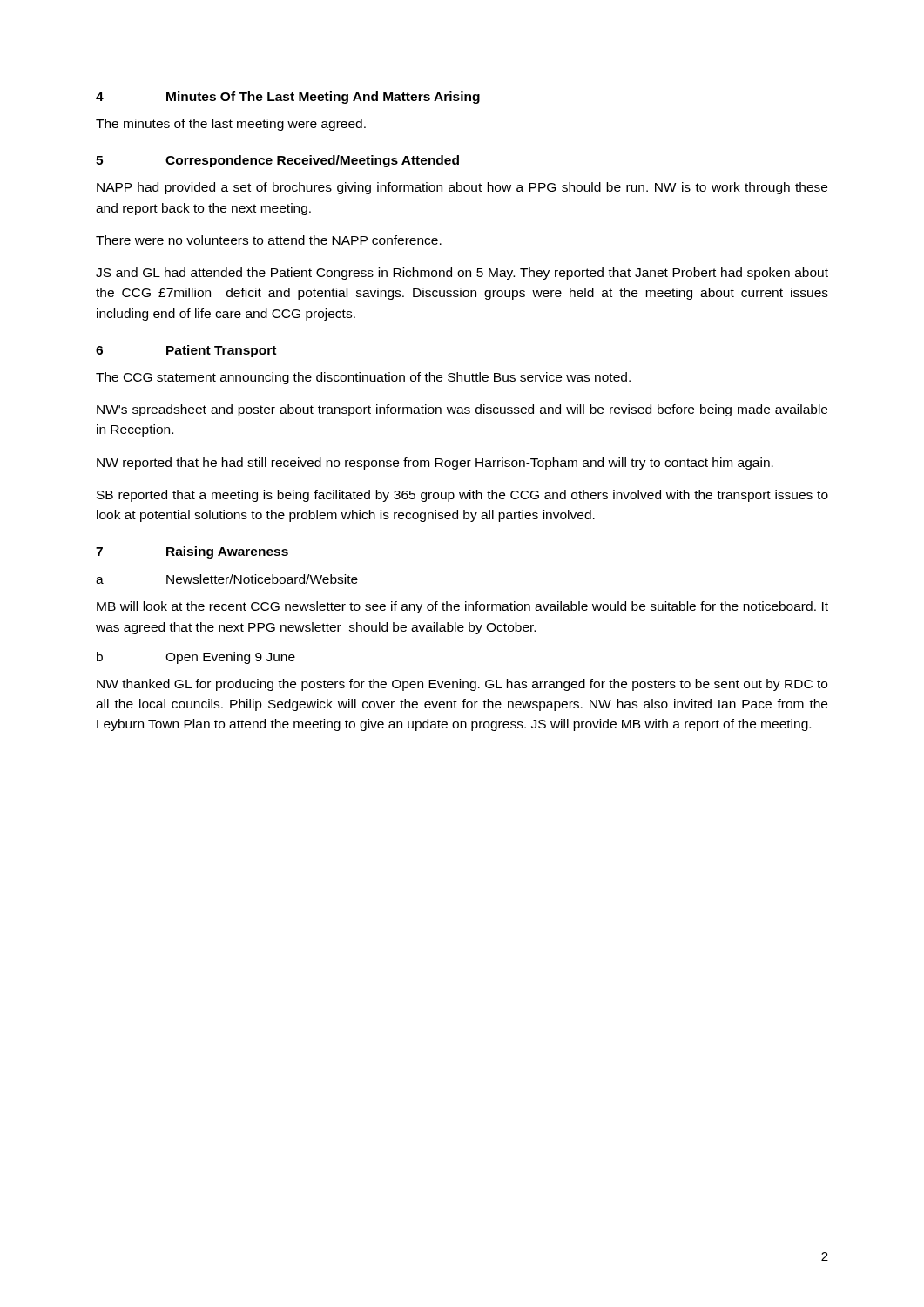Find the section header on this page that starts "4 Minutes Of The"
The height and width of the screenshot is (1307, 924).
coord(288,97)
